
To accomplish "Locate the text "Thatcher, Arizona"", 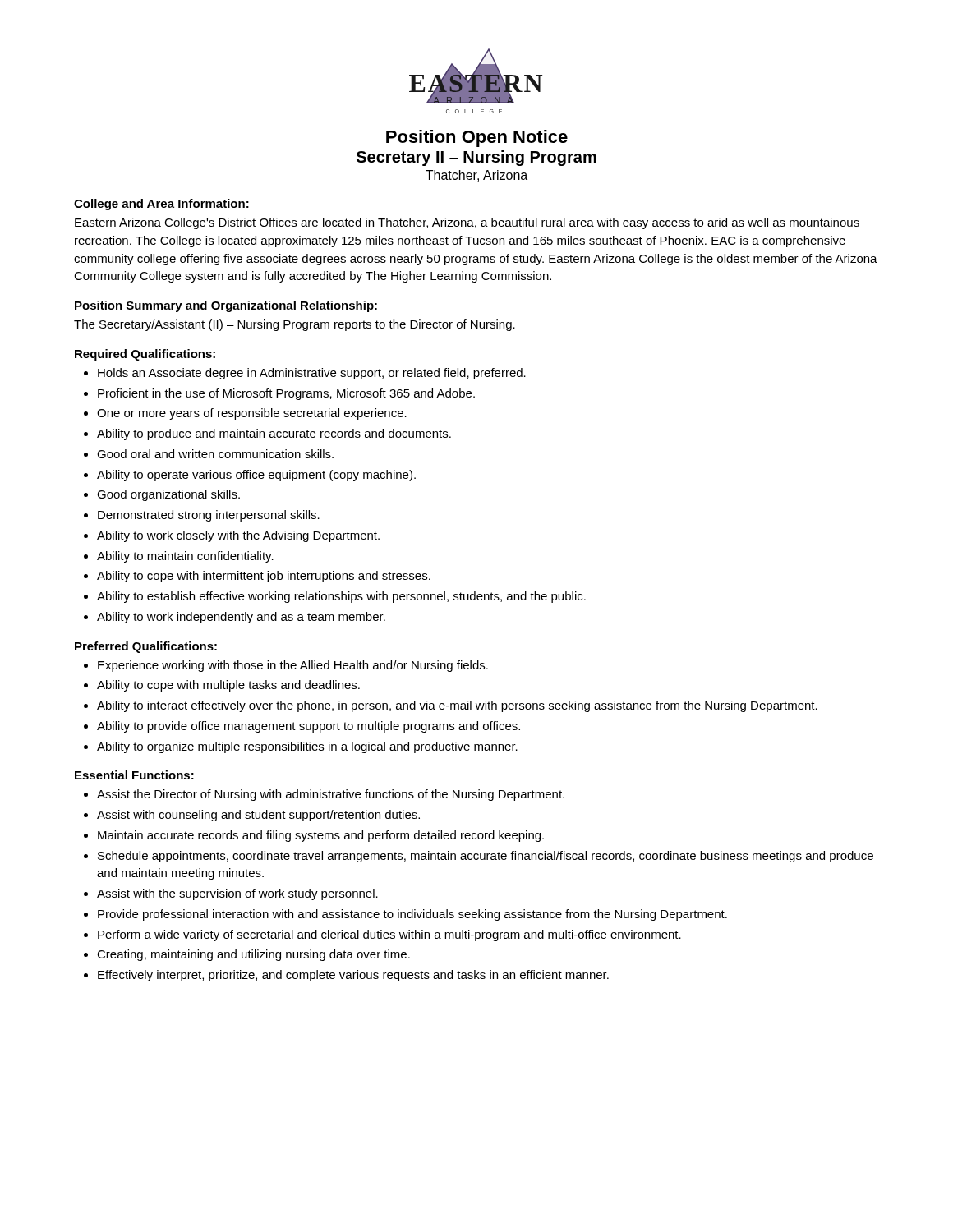I will (x=476, y=175).
